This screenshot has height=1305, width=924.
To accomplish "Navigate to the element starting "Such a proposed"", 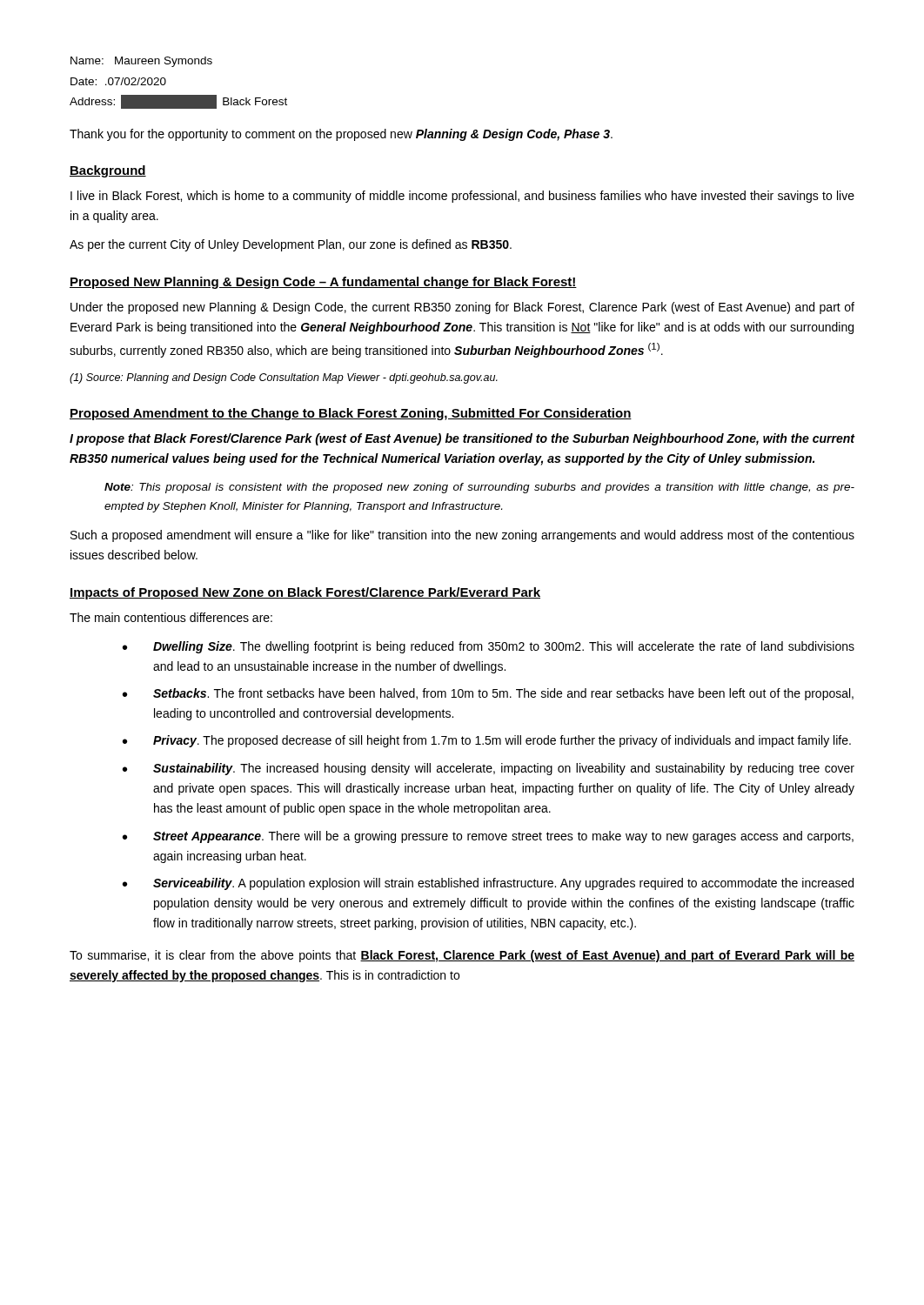I will point(462,545).
